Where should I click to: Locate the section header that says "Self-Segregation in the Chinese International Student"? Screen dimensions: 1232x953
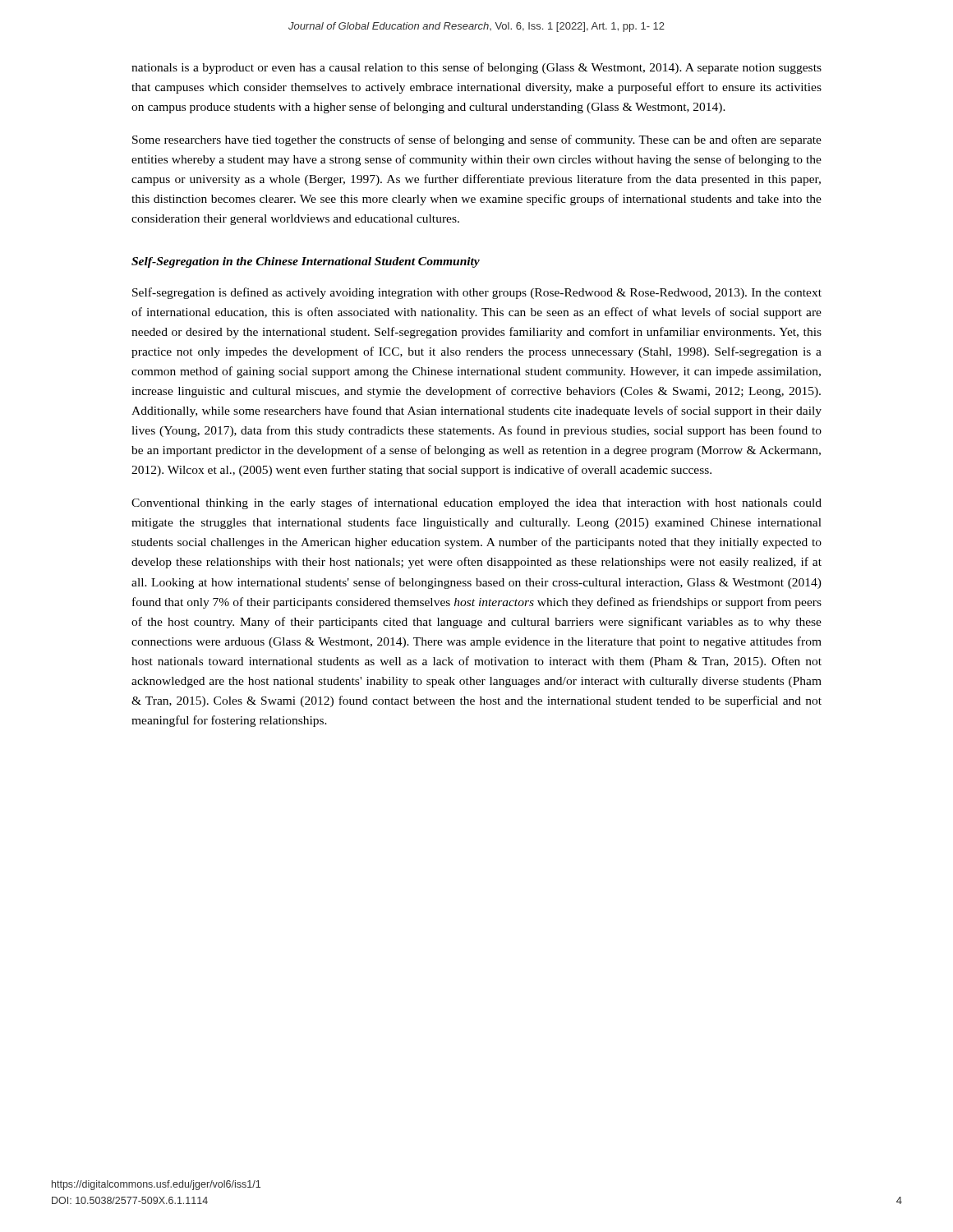tap(305, 261)
